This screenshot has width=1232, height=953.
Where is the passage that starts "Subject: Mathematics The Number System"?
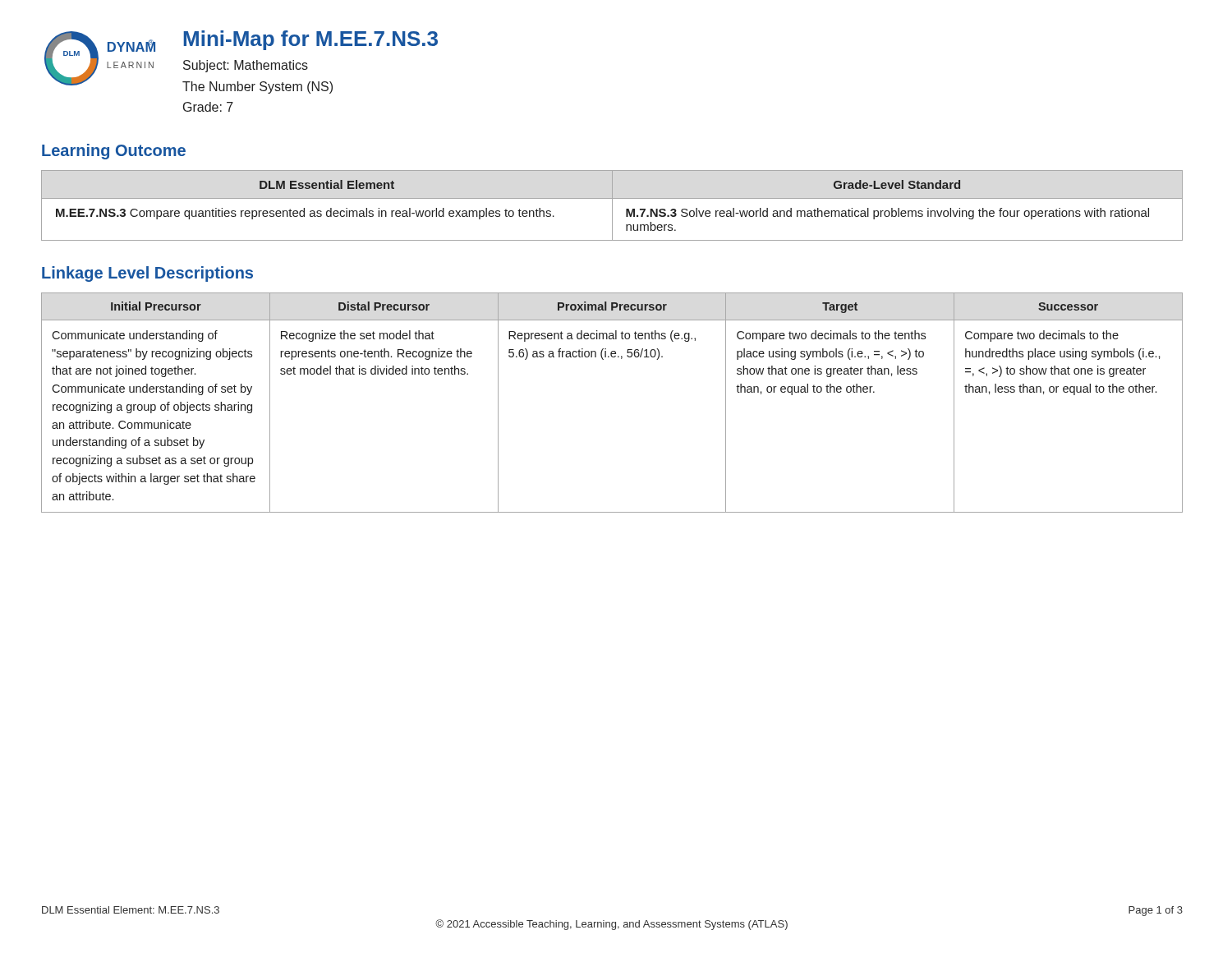pos(258,86)
